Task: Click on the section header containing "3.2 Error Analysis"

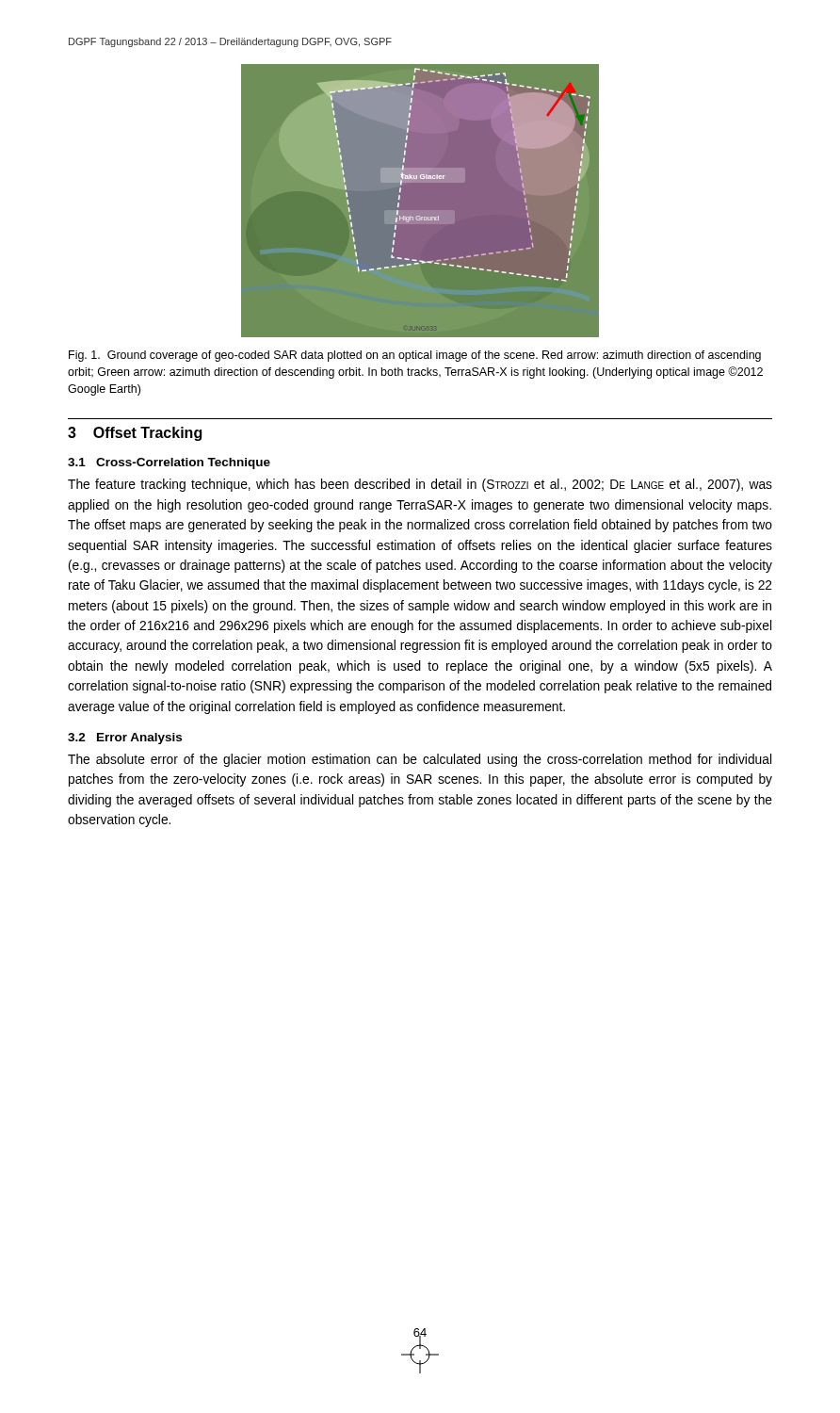Action: pos(125,737)
